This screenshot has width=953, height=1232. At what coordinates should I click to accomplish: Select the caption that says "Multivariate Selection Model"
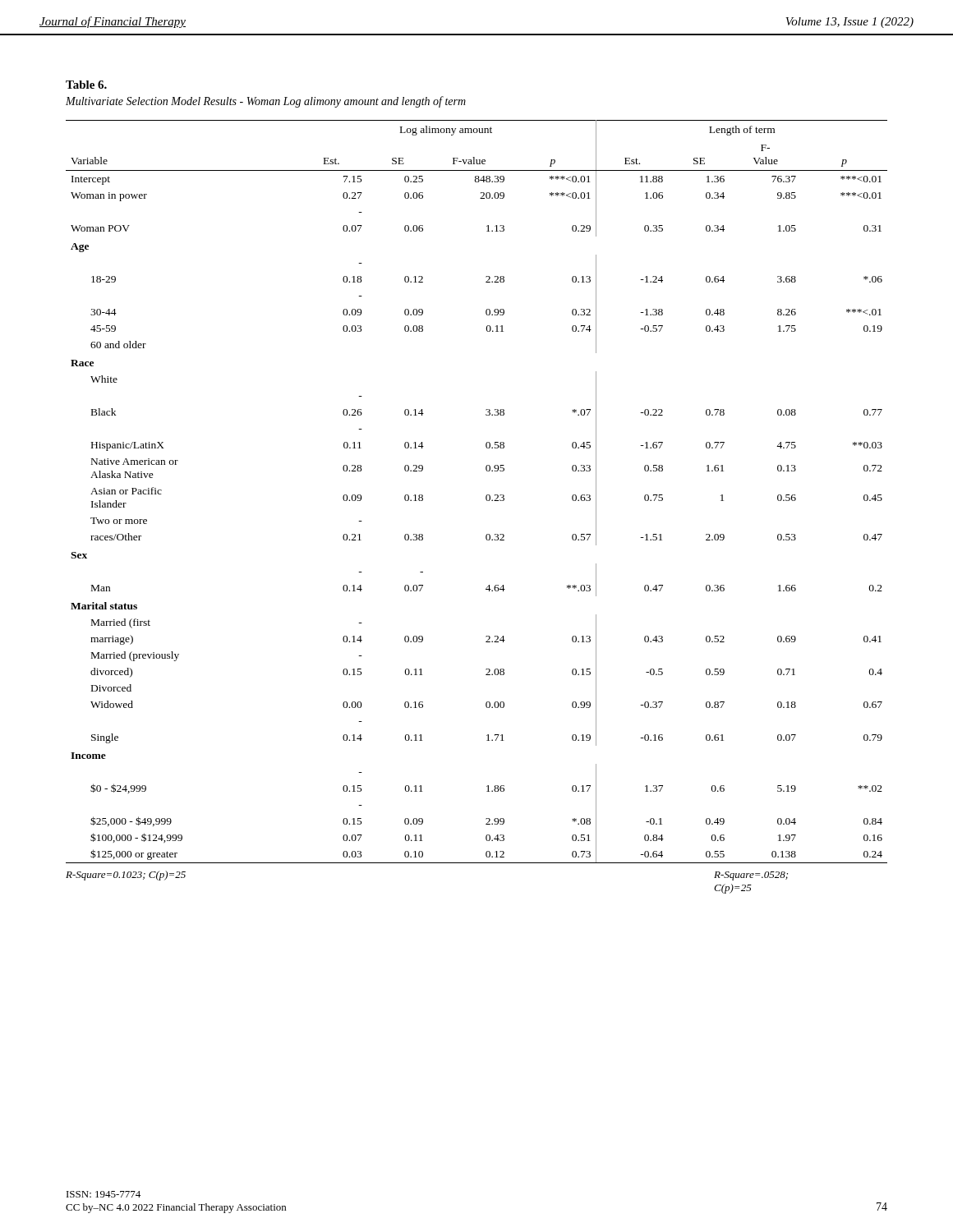click(x=266, y=101)
